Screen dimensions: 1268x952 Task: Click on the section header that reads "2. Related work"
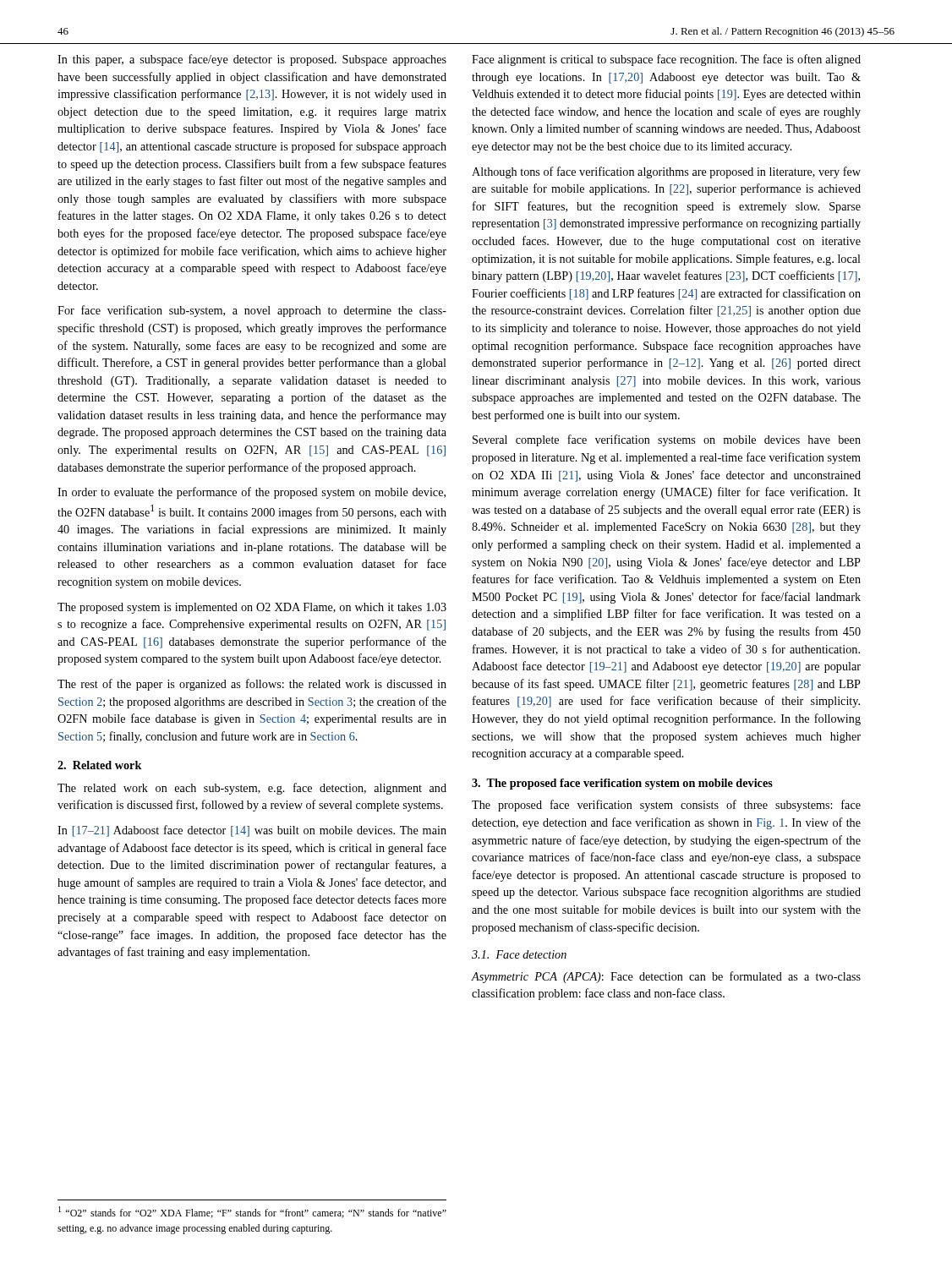tap(99, 765)
